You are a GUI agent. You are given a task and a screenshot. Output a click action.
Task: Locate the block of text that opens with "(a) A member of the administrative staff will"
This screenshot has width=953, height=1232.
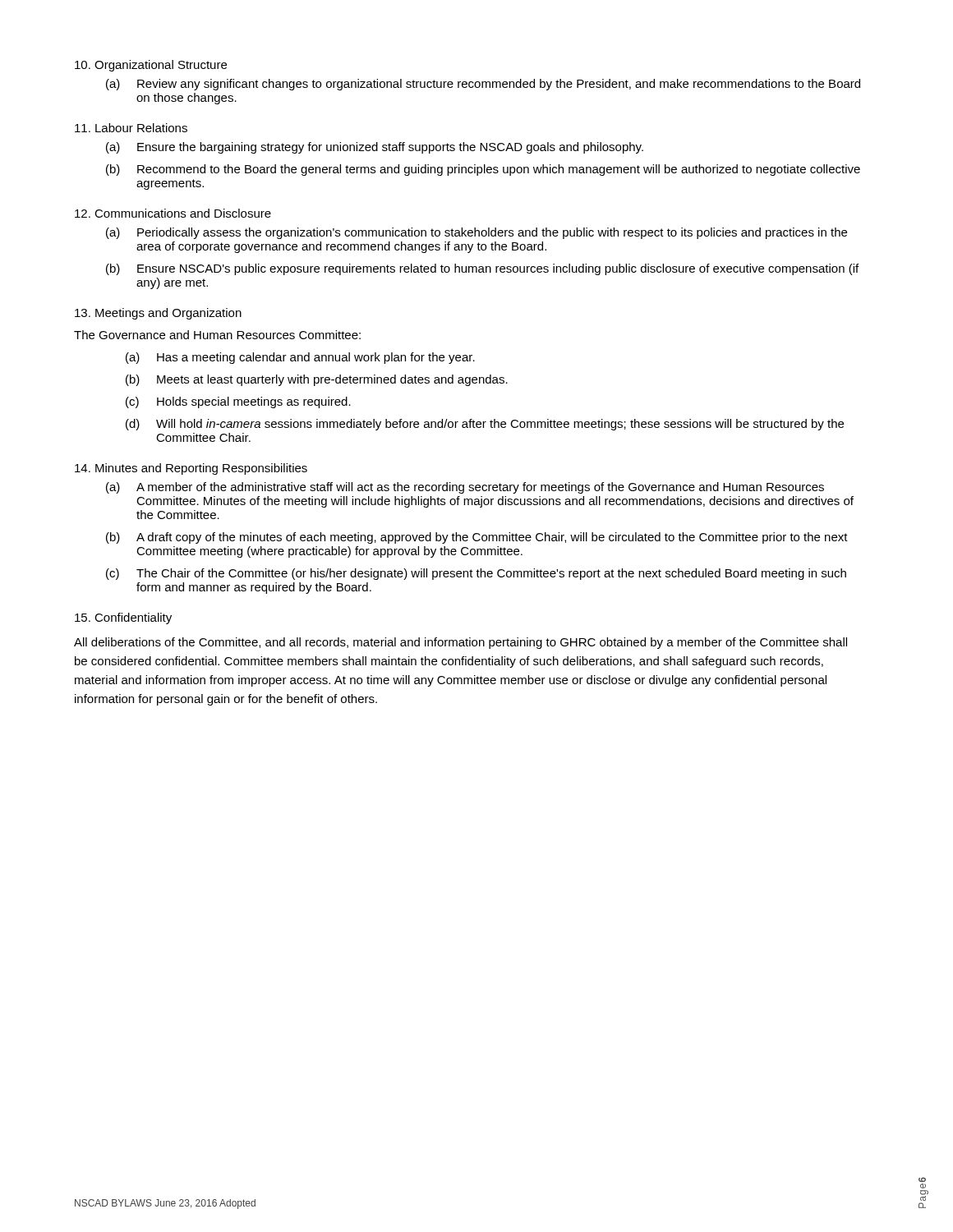click(484, 500)
